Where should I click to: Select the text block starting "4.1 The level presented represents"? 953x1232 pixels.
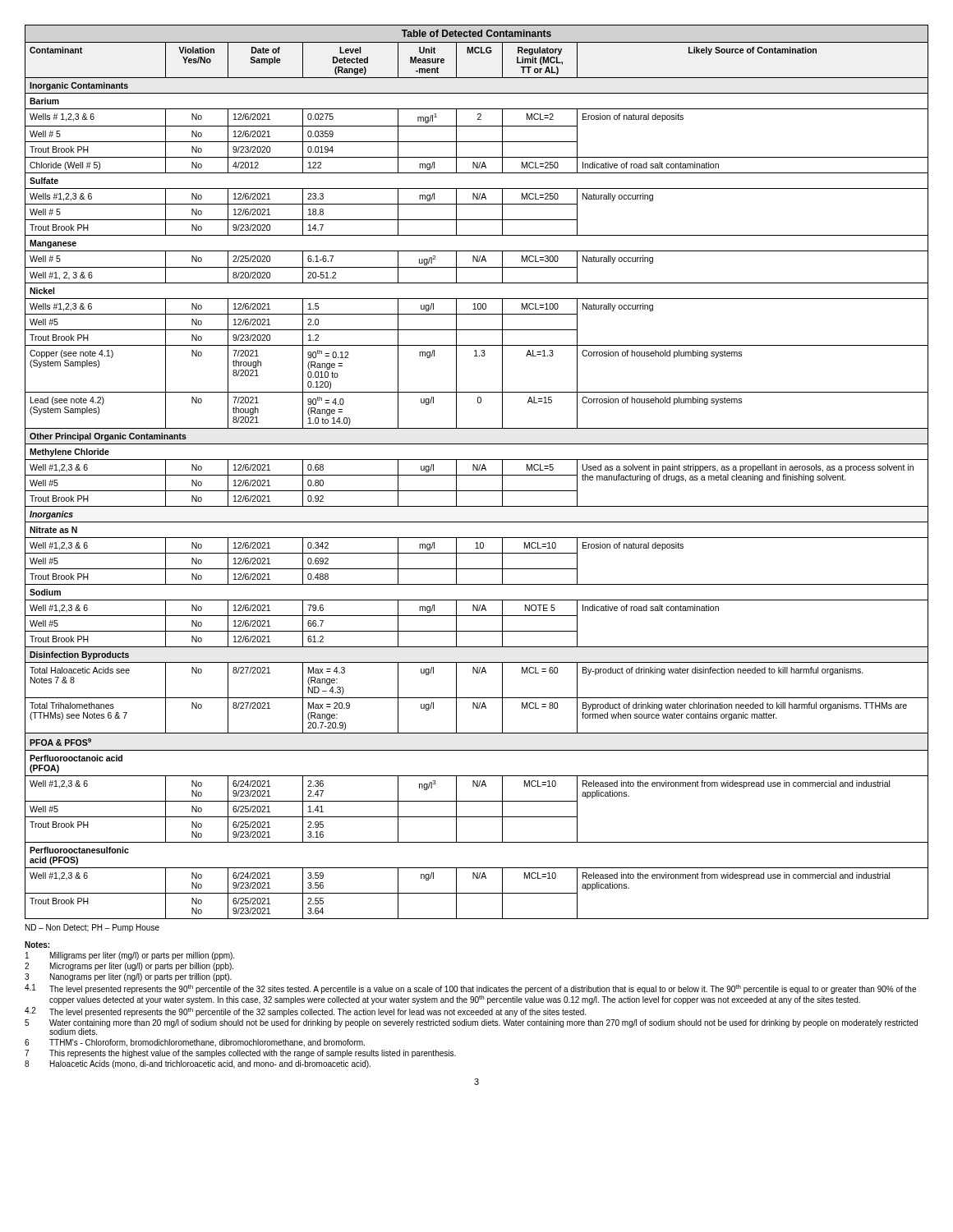pos(476,994)
